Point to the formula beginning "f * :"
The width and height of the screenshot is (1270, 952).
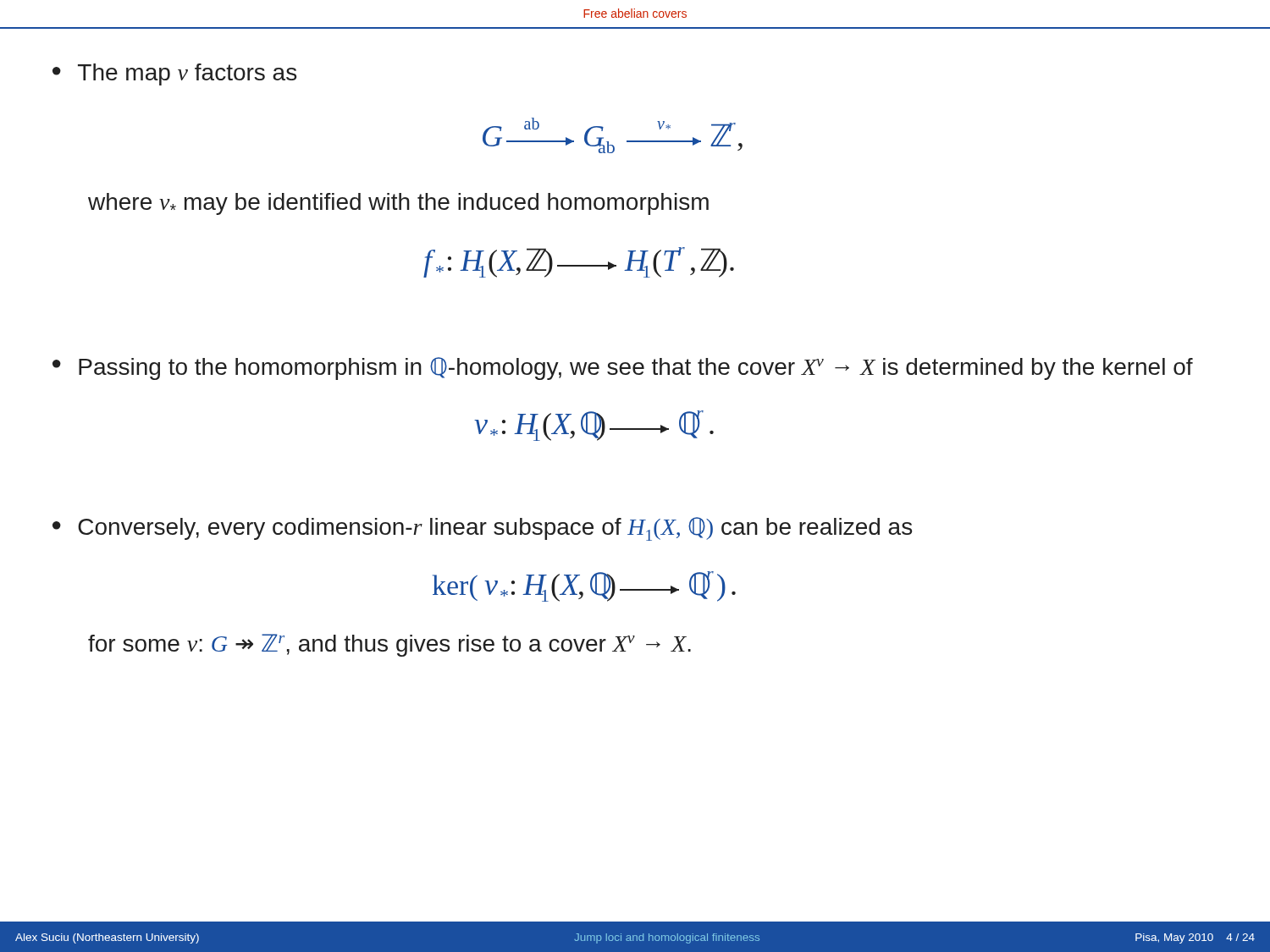pyautogui.click(x=635, y=260)
